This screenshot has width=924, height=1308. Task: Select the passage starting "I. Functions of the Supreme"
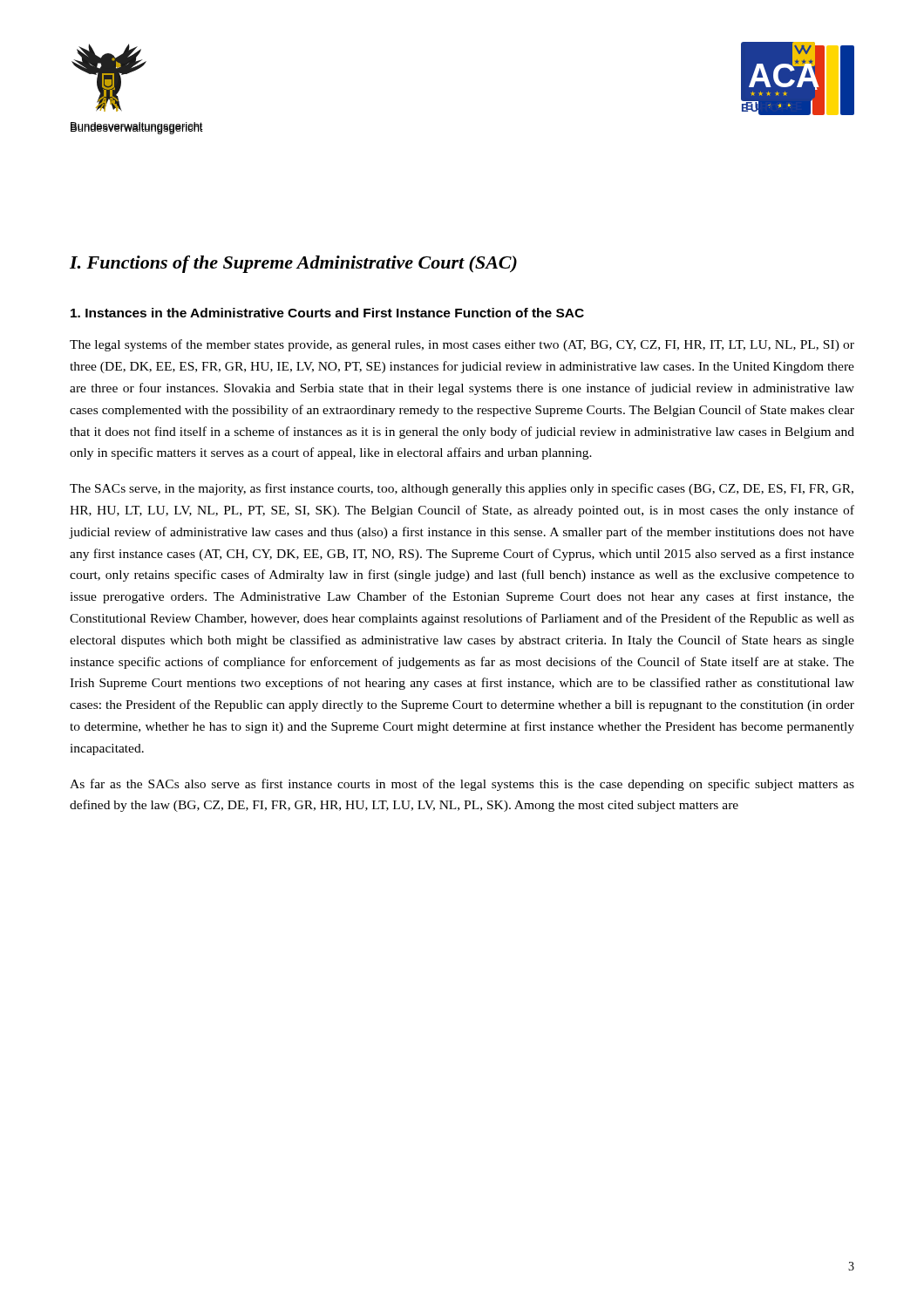click(x=462, y=263)
